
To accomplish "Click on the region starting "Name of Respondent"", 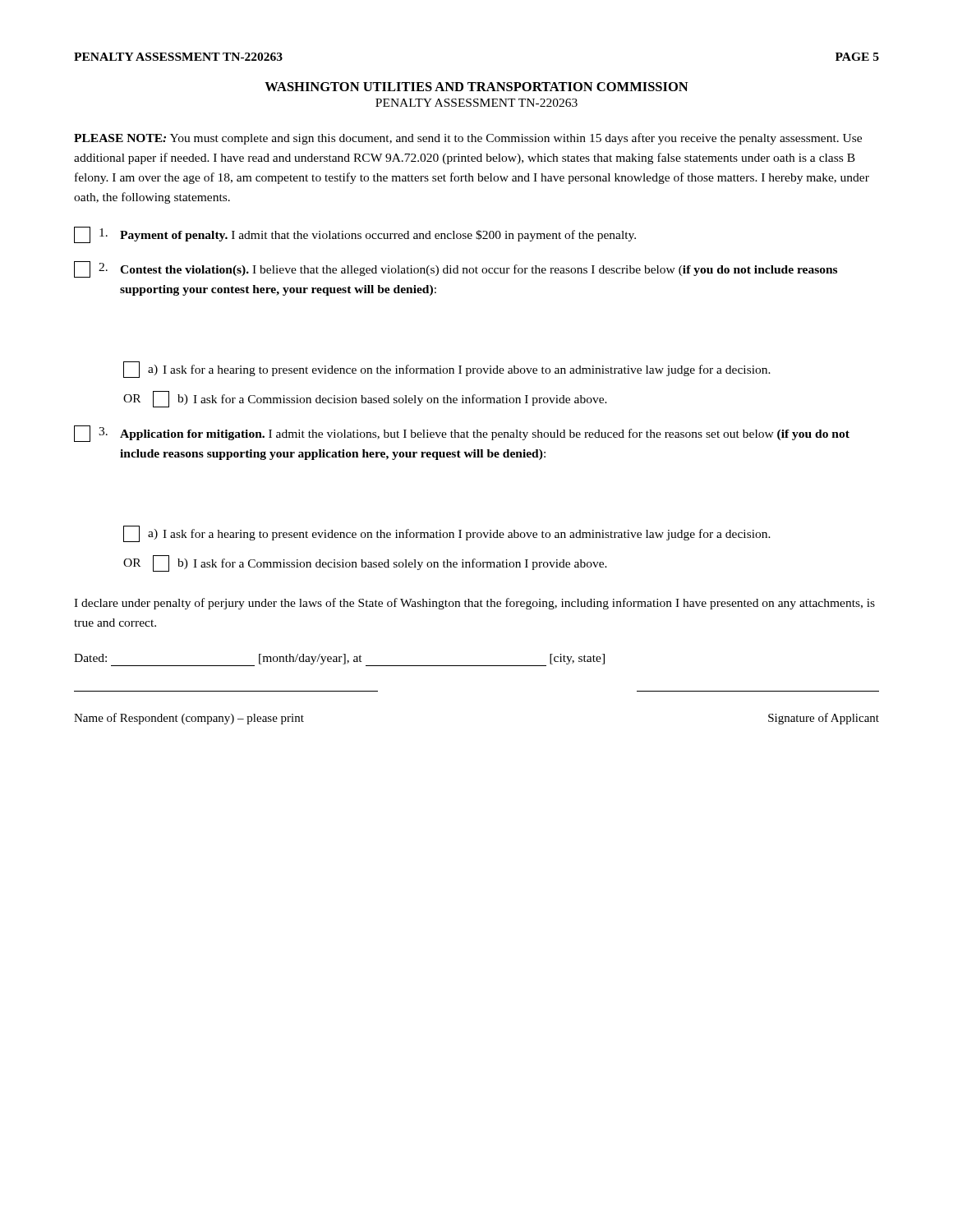I will tap(191, 718).
